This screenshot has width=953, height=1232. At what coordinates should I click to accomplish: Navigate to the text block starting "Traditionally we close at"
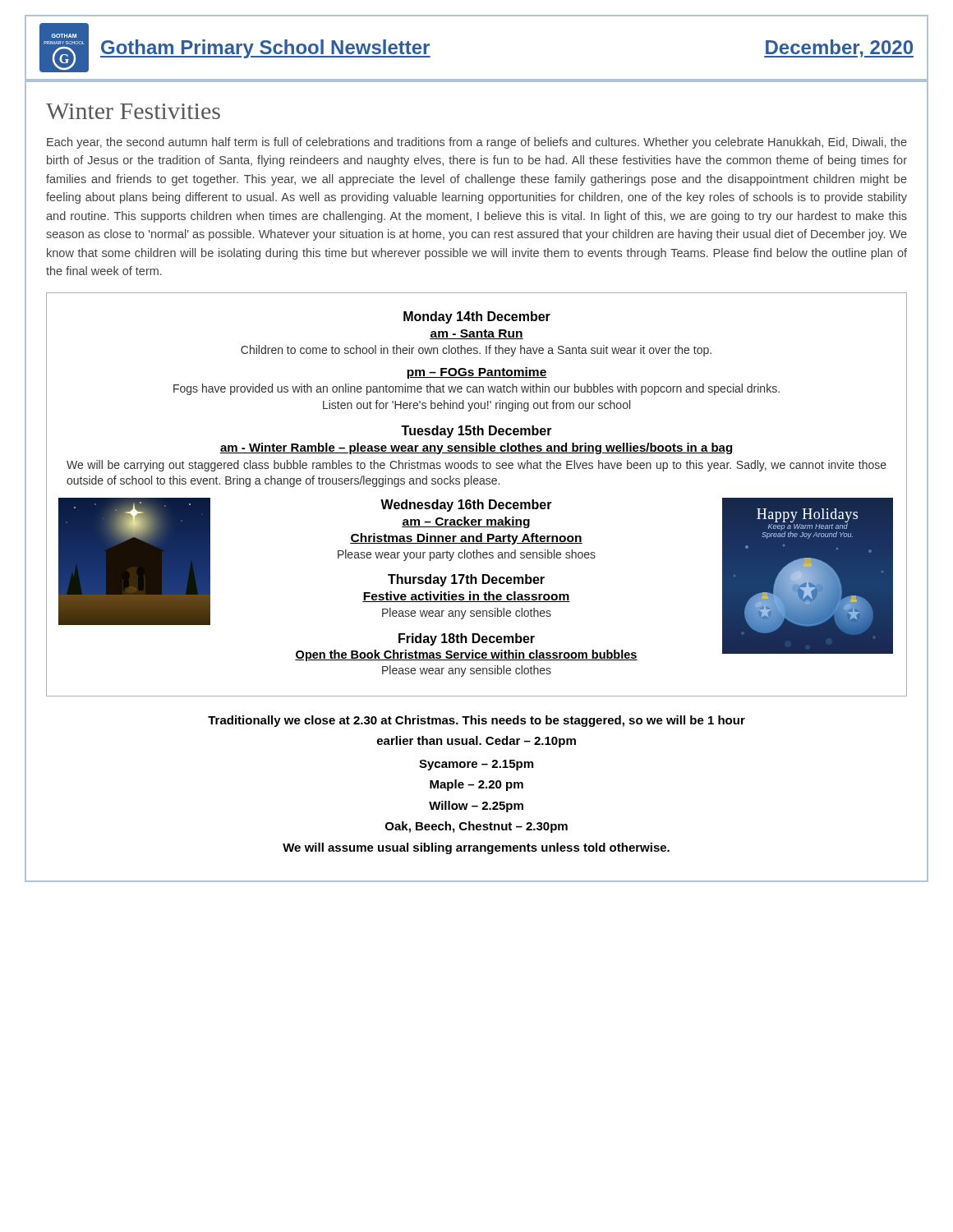[x=476, y=783]
